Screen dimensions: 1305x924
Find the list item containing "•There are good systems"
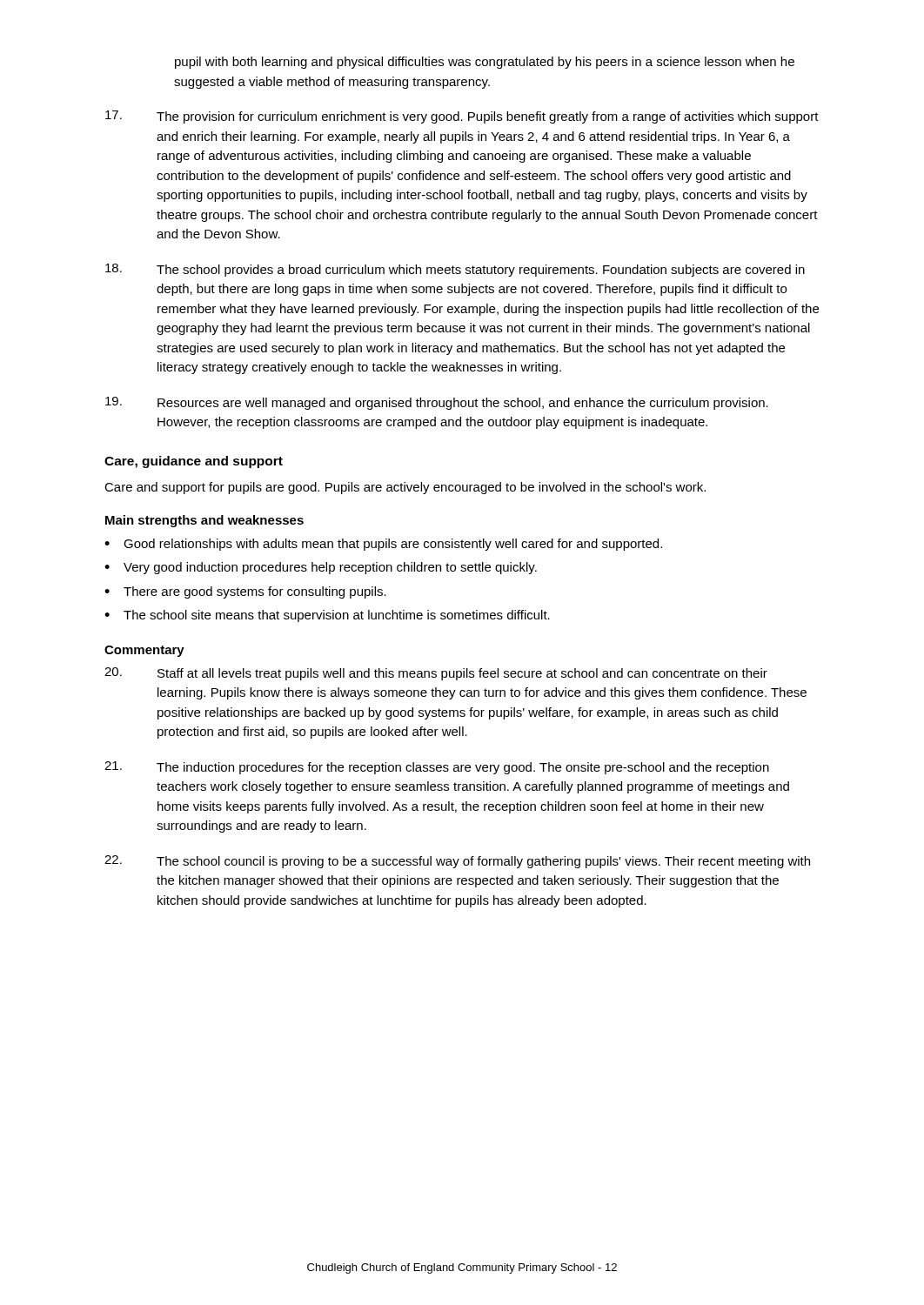[246, 592]
